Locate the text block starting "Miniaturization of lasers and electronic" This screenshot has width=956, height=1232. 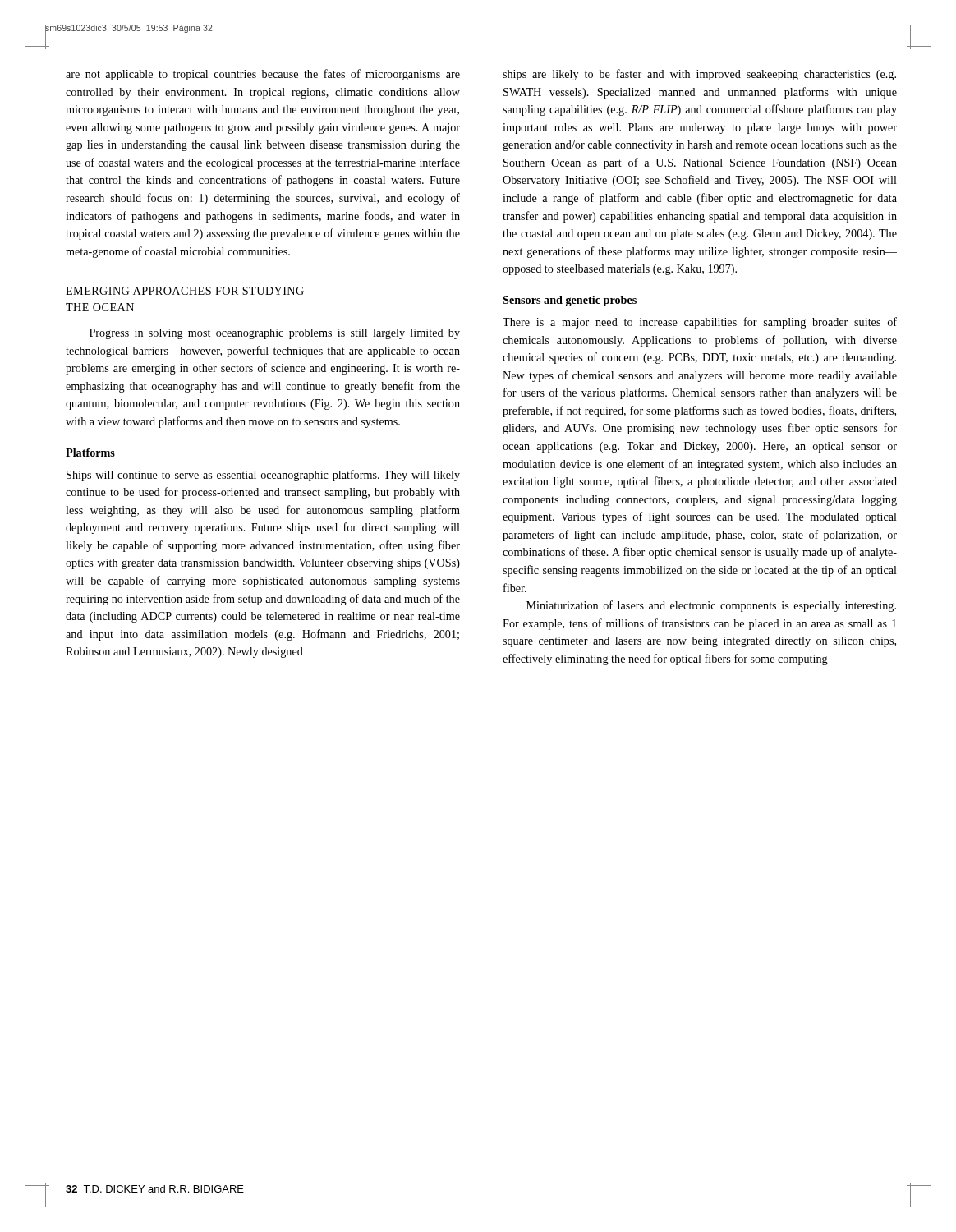pyautogui.click(x=700, y=633)
